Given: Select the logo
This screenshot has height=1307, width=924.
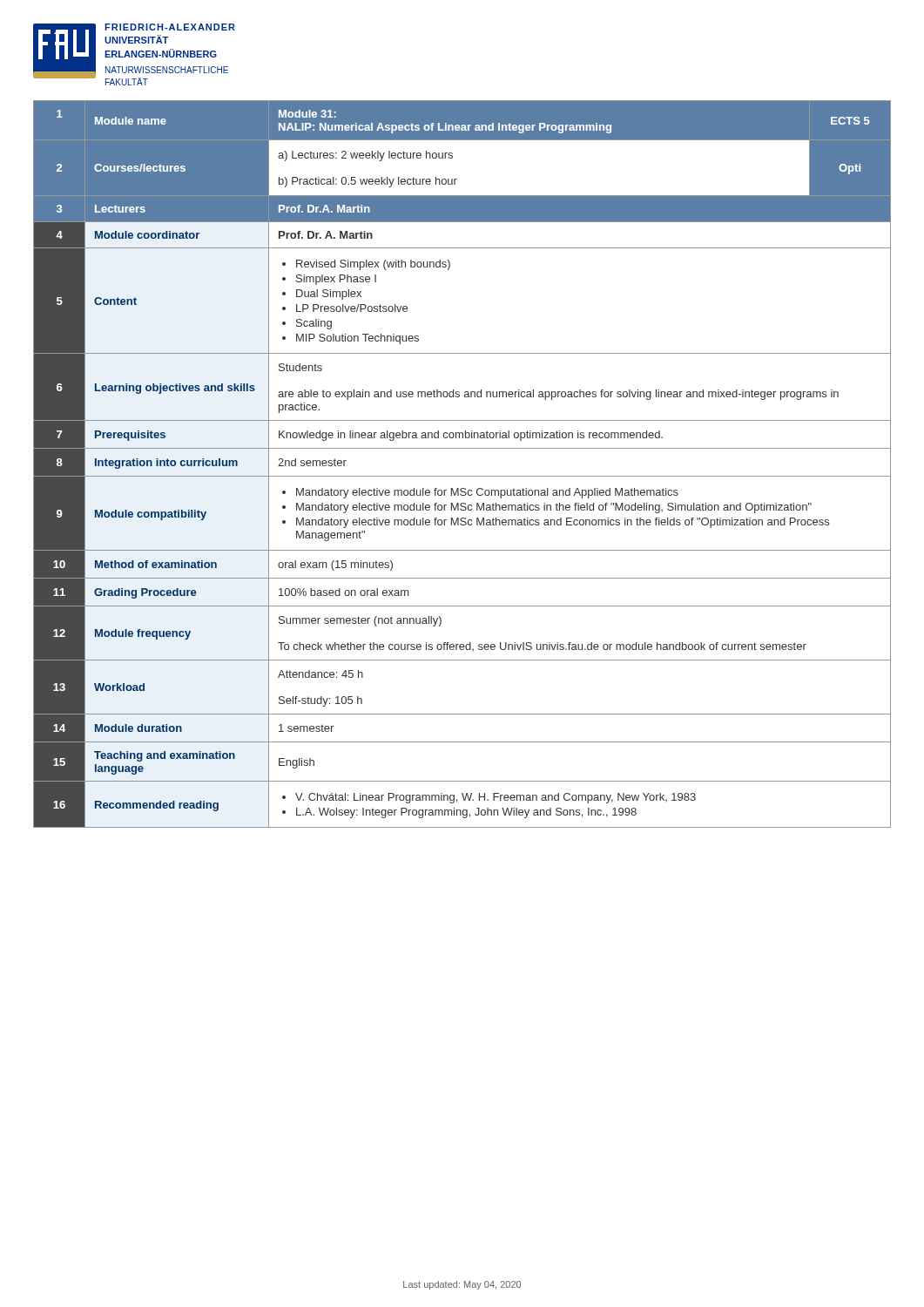Looking at the screenshot, I should pyautogui.click(x=135, y=54).
